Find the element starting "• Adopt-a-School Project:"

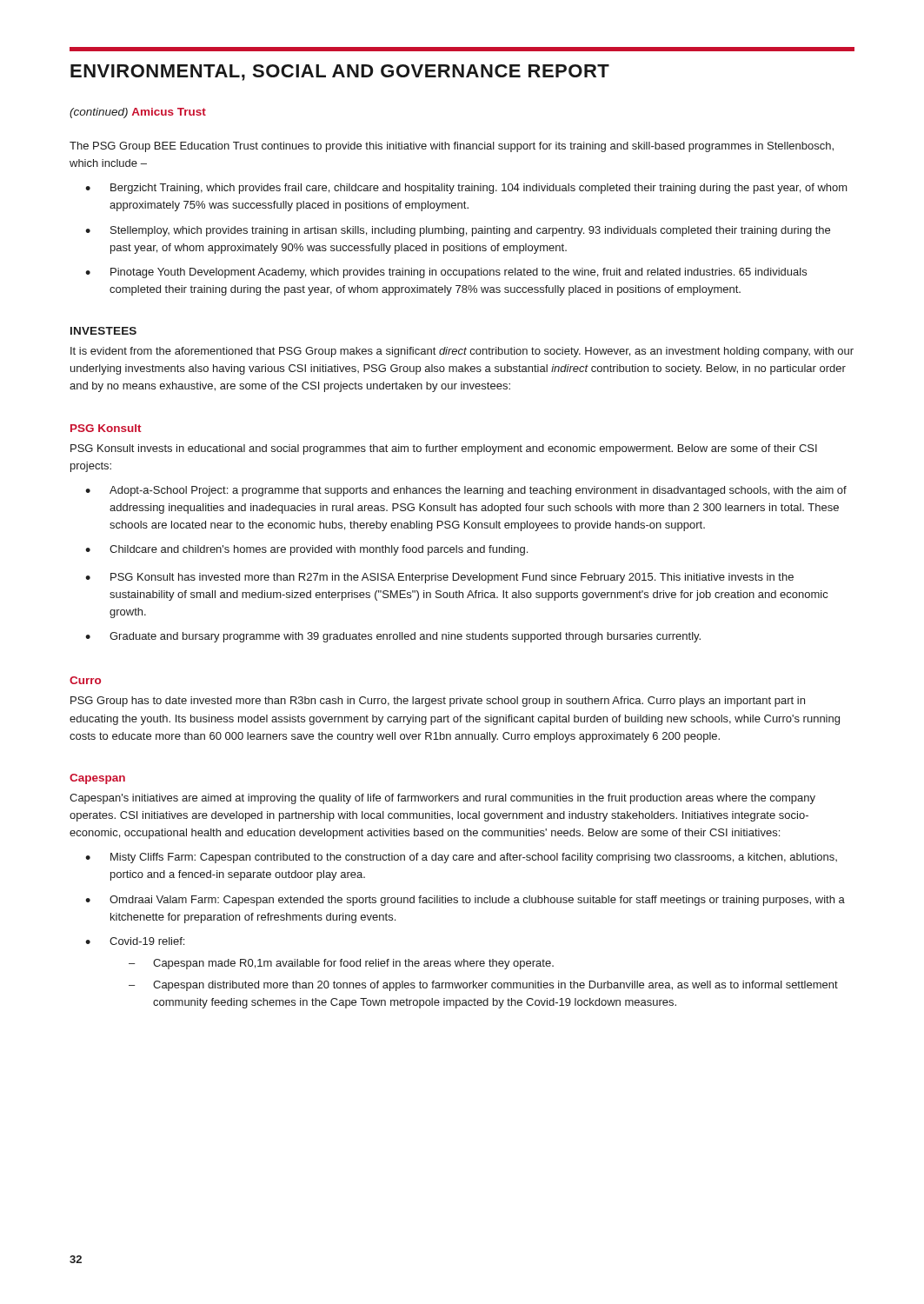pos(462,508)
